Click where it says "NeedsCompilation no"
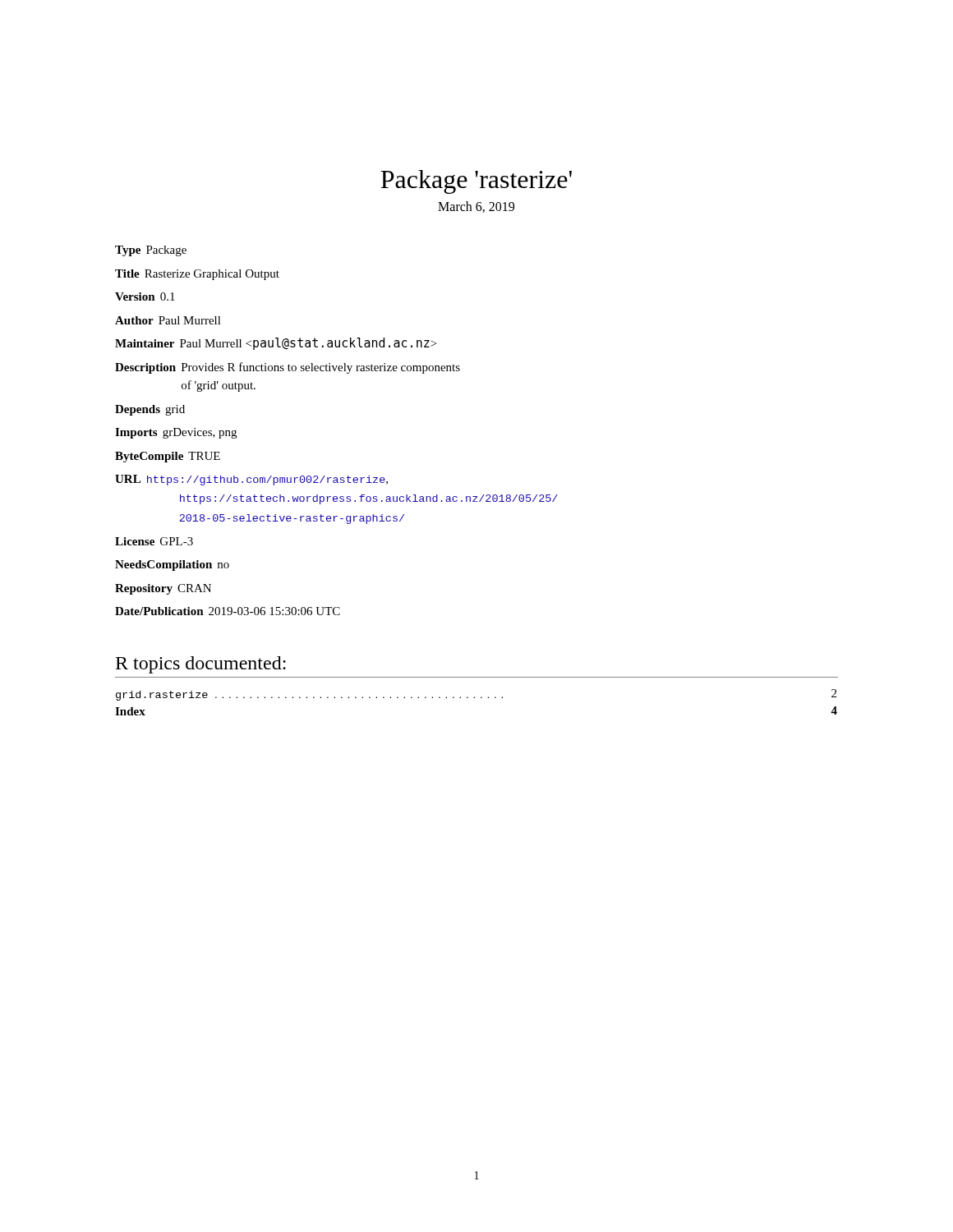This screenshot has height=1232, width=953. click(172, 565)
